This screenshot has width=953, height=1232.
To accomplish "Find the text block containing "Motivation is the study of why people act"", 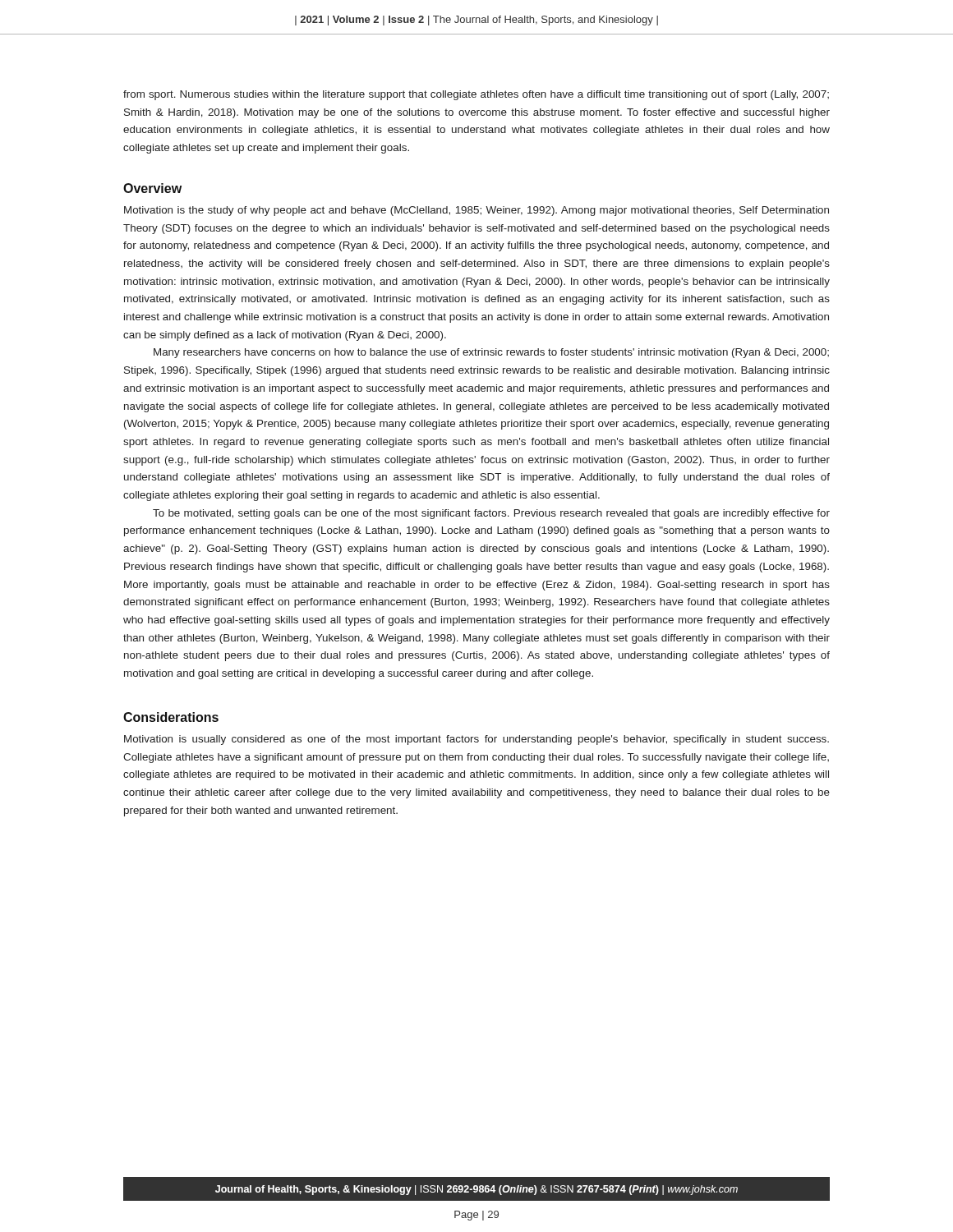I will pyautogui.click(x=476, y=272).
